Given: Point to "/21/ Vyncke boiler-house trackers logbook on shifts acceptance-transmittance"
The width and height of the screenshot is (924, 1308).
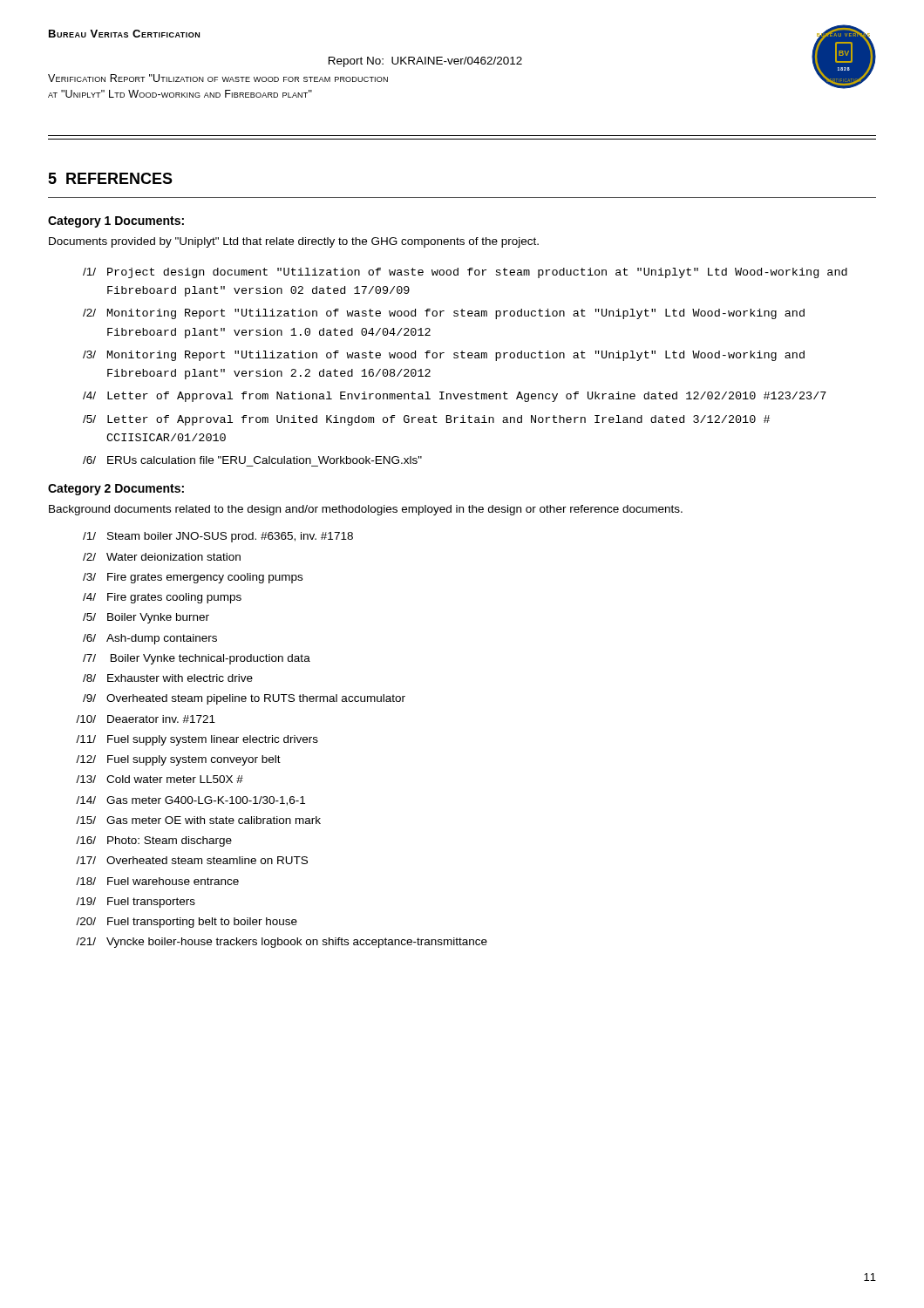Looking at the screenshot, I should (462, 942).
